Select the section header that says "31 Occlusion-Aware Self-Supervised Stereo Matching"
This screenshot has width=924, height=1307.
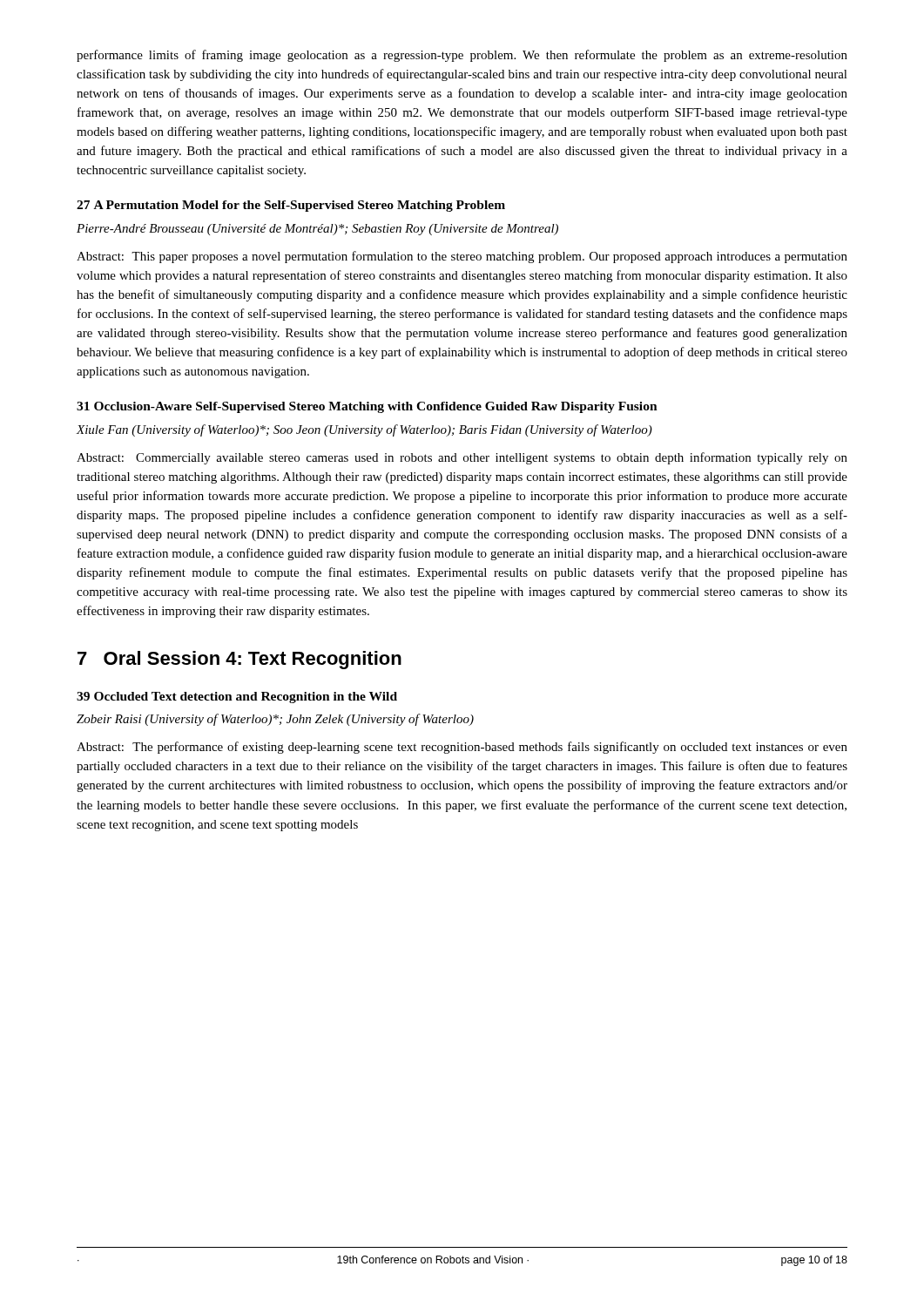coord(367,406)
